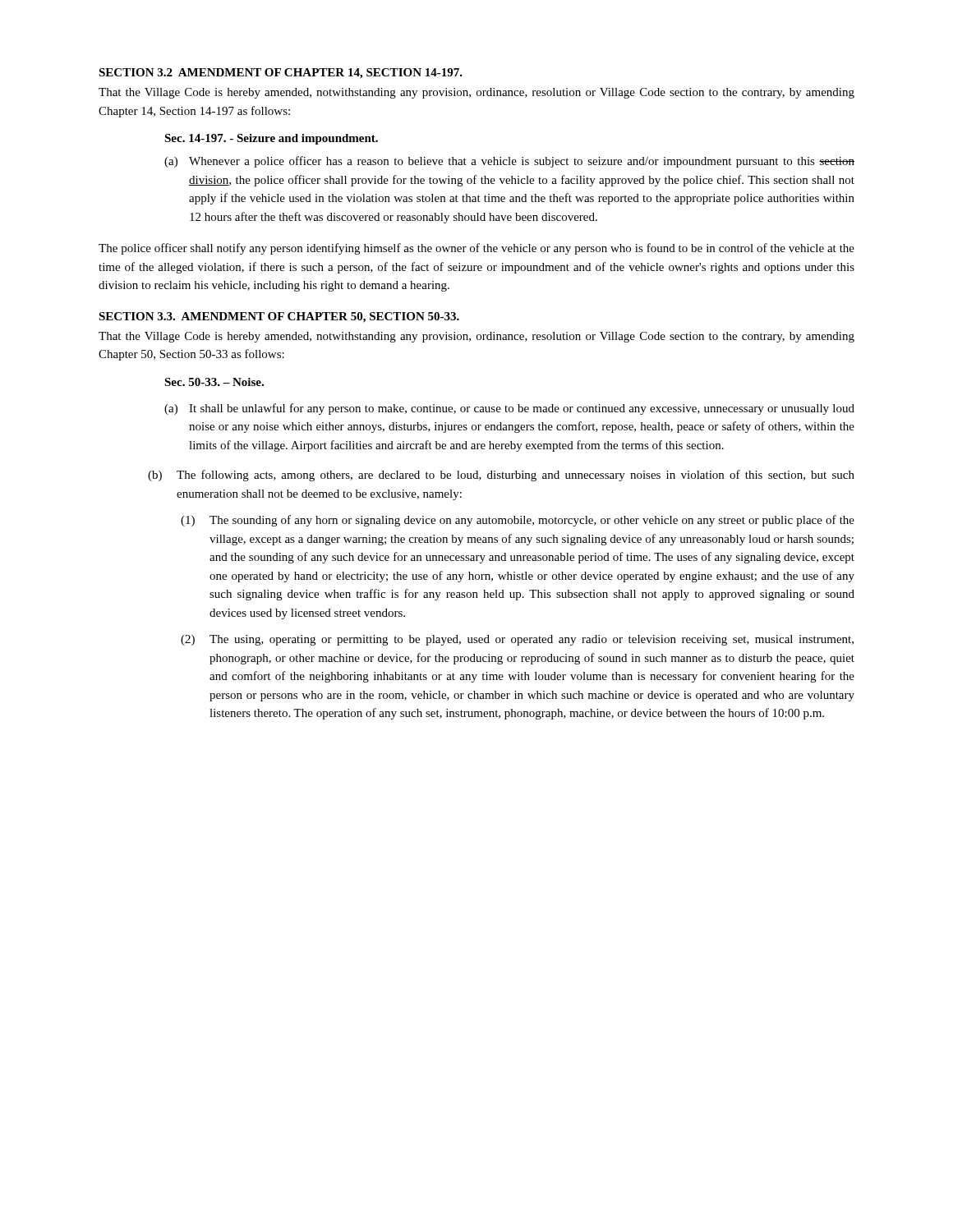Viewport: 953px width, 1232px height.
Task: Select the text block that reads "The police officer shall notify"
Action: point(476,267)
